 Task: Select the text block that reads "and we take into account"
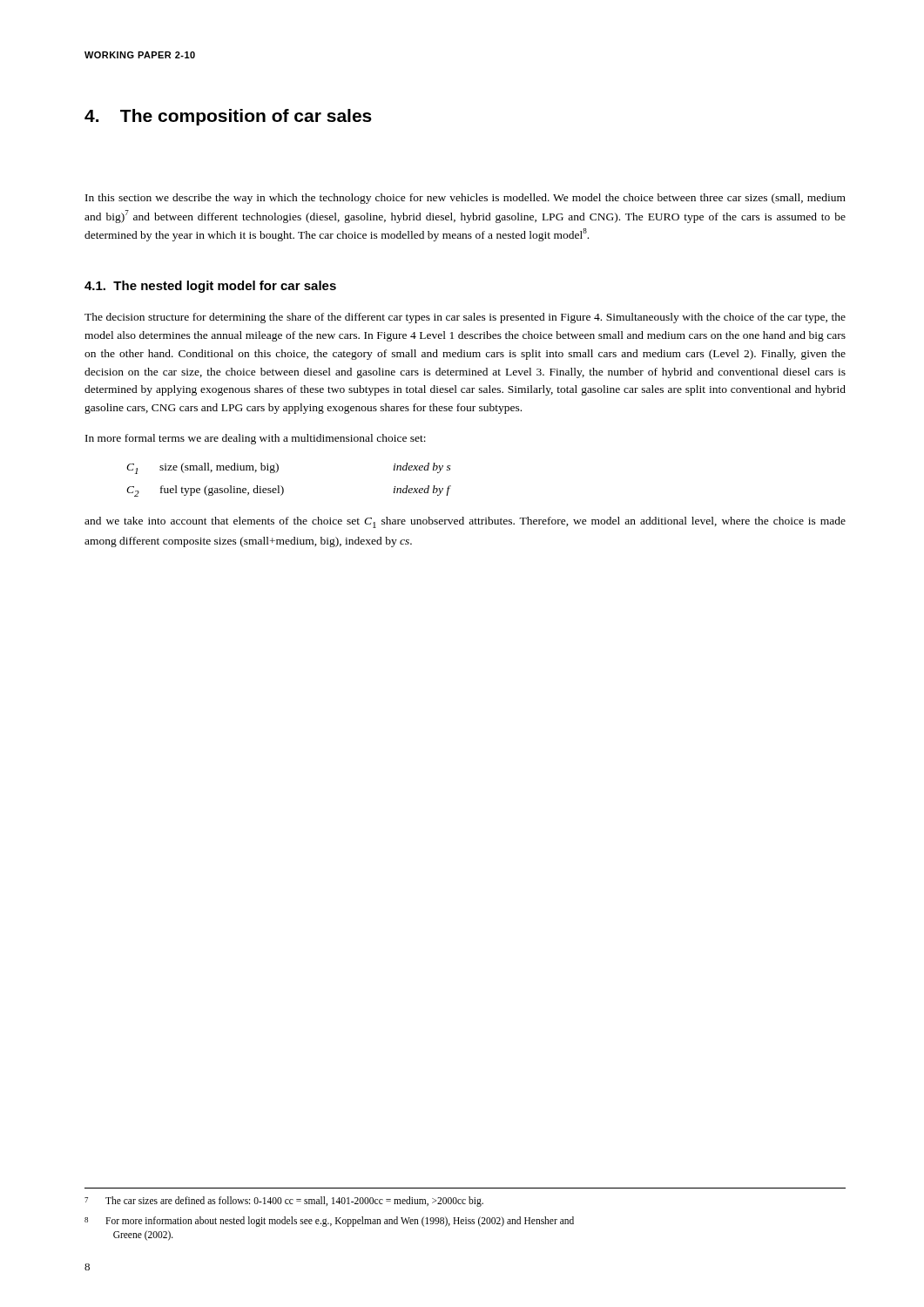[465, 531]
